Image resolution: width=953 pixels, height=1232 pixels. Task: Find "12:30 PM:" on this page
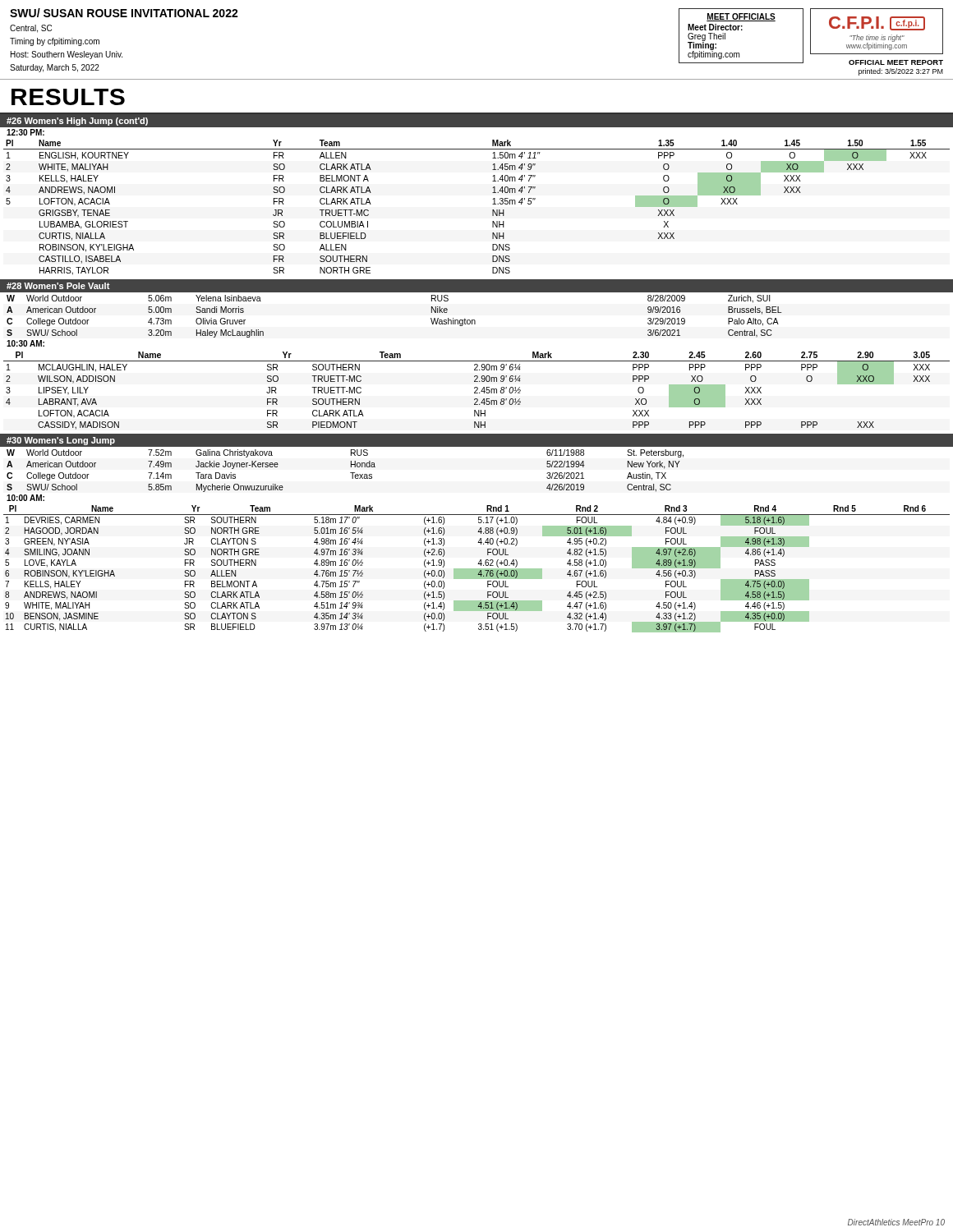[x=26, y=133]
